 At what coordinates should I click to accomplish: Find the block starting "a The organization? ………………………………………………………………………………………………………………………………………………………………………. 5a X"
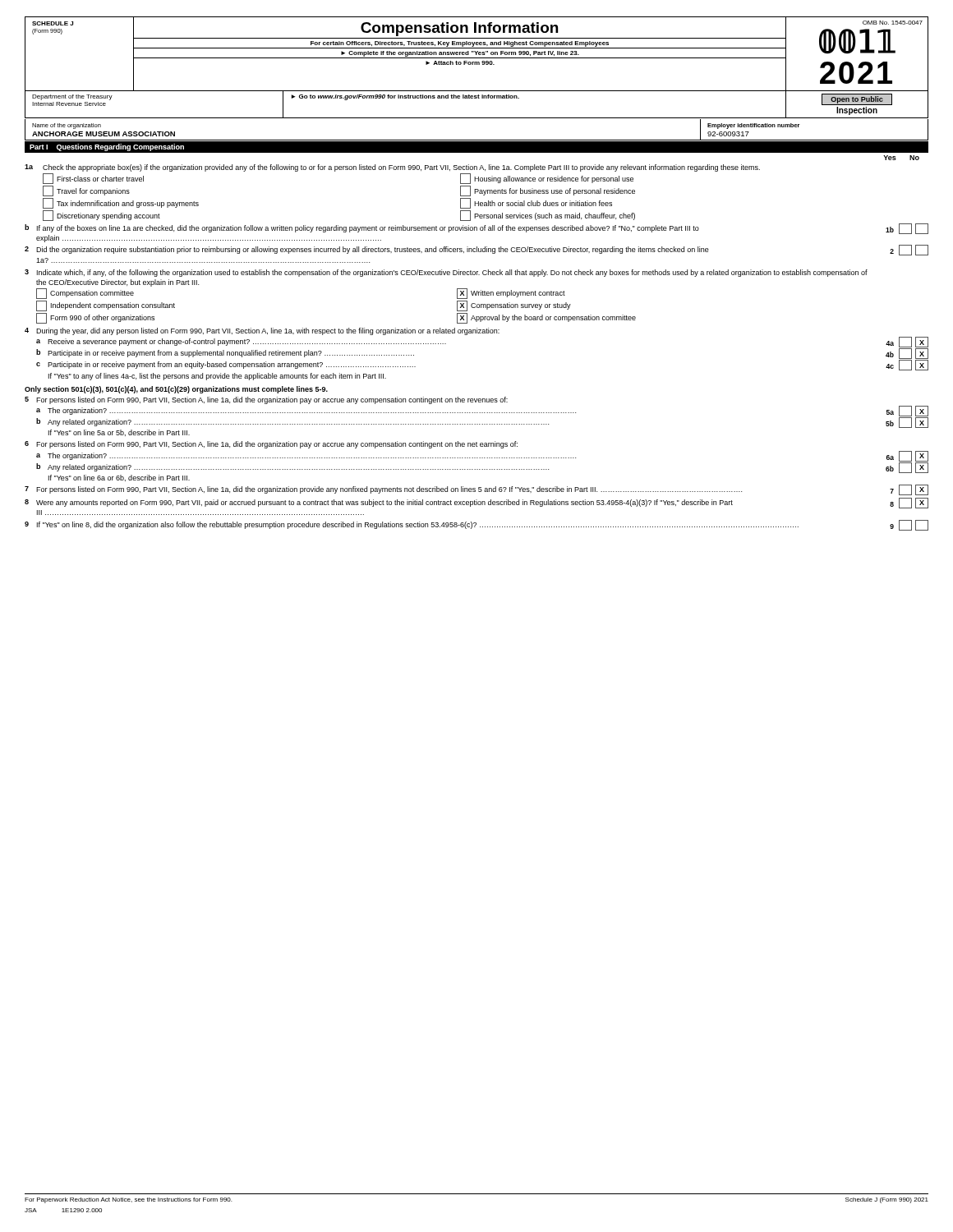coord(482,411)
